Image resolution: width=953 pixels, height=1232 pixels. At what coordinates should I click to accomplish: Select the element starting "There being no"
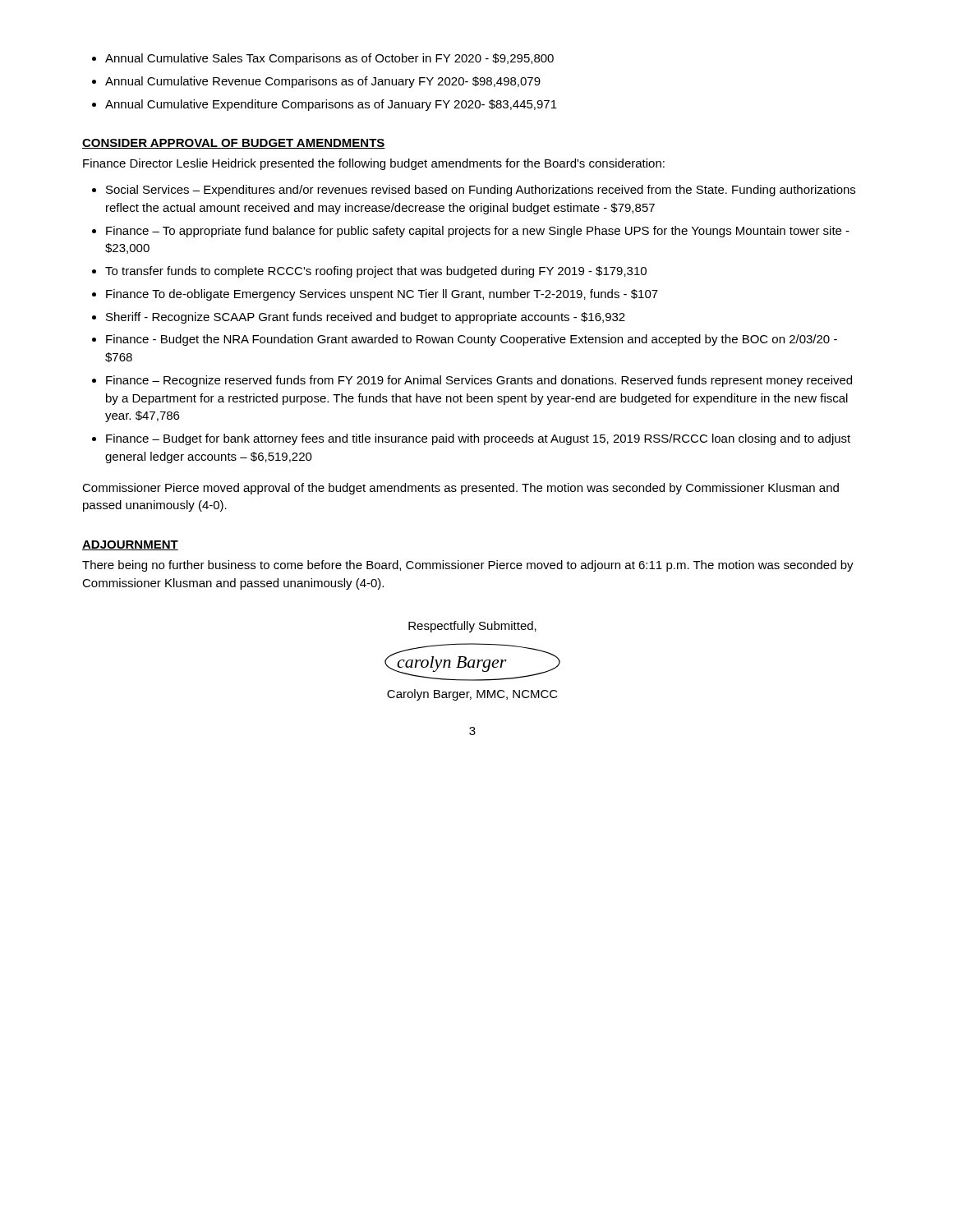(x=468, y=574)
